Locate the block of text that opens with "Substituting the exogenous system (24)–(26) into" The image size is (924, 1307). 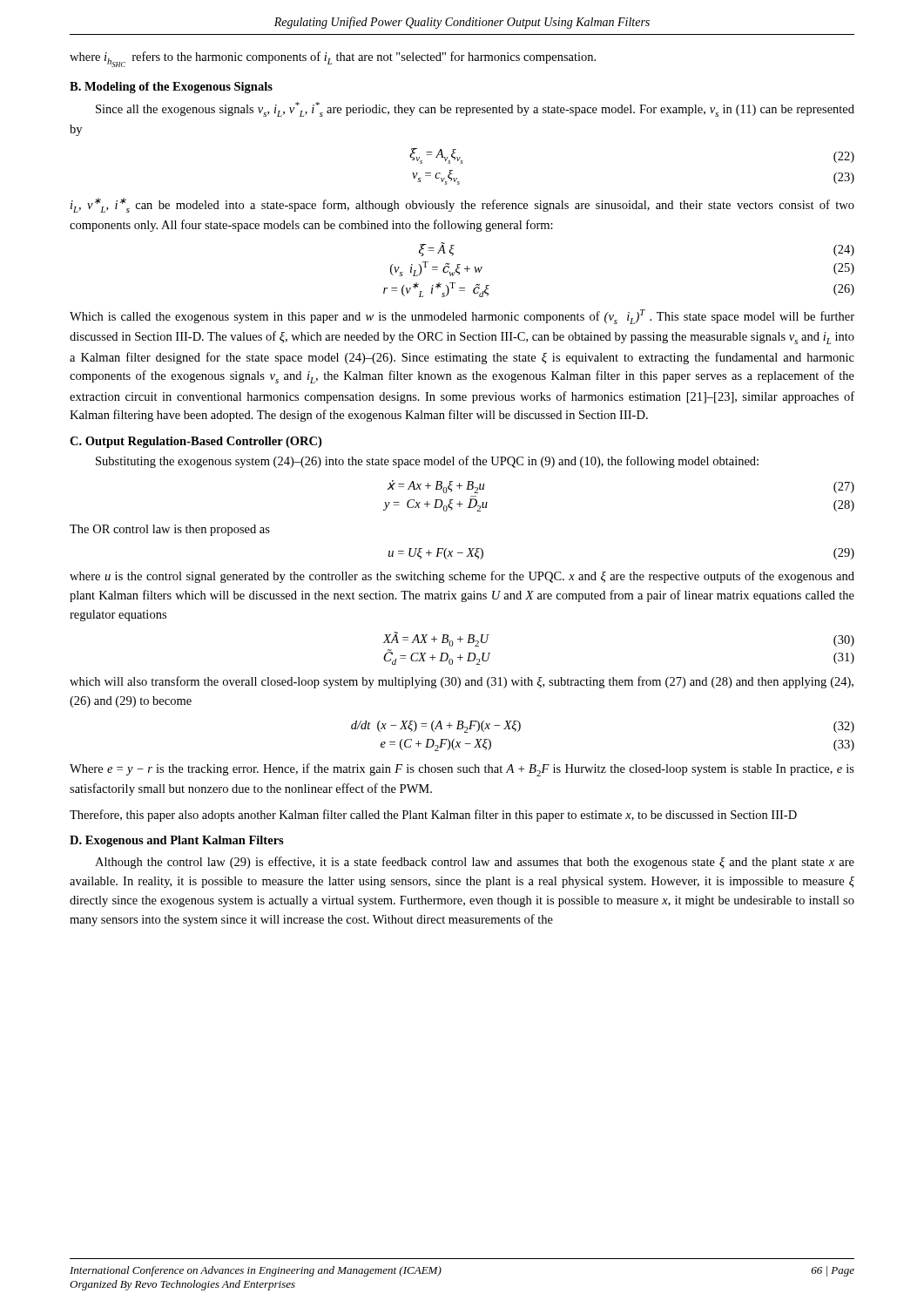coord(462,462)
